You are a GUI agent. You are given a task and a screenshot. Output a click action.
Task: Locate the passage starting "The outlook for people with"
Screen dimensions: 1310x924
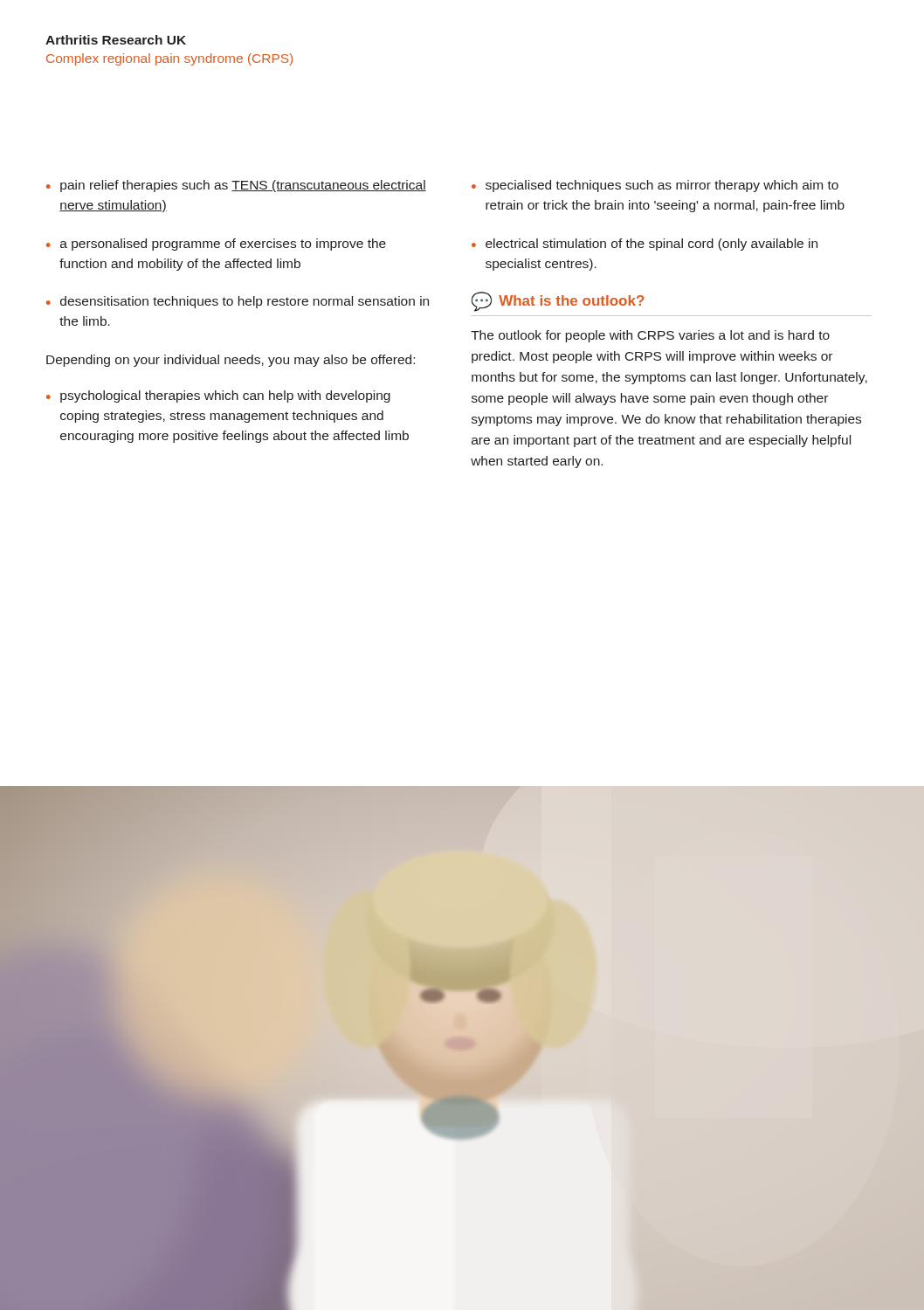point(669,398)
